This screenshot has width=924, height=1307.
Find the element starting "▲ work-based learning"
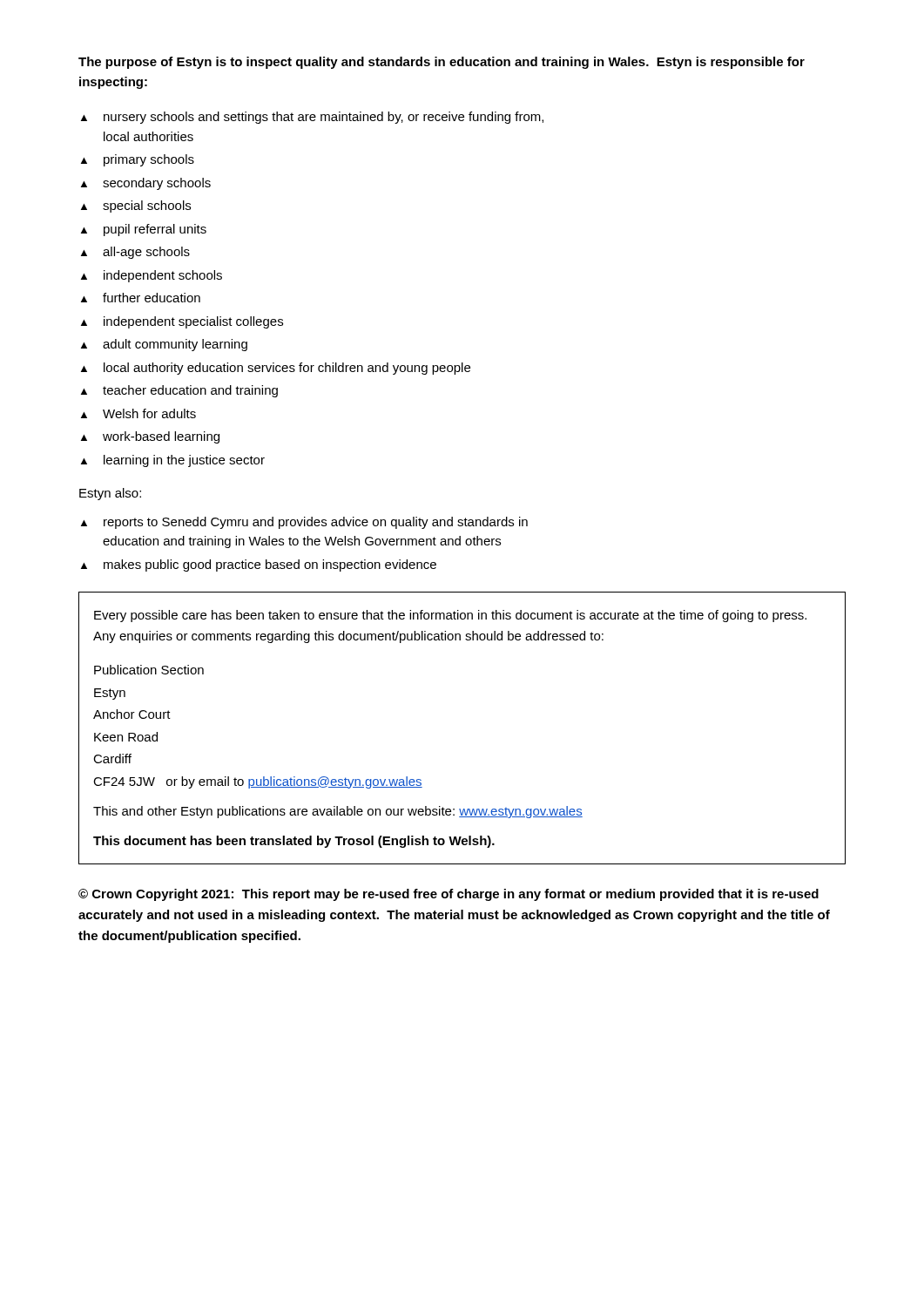150,437
